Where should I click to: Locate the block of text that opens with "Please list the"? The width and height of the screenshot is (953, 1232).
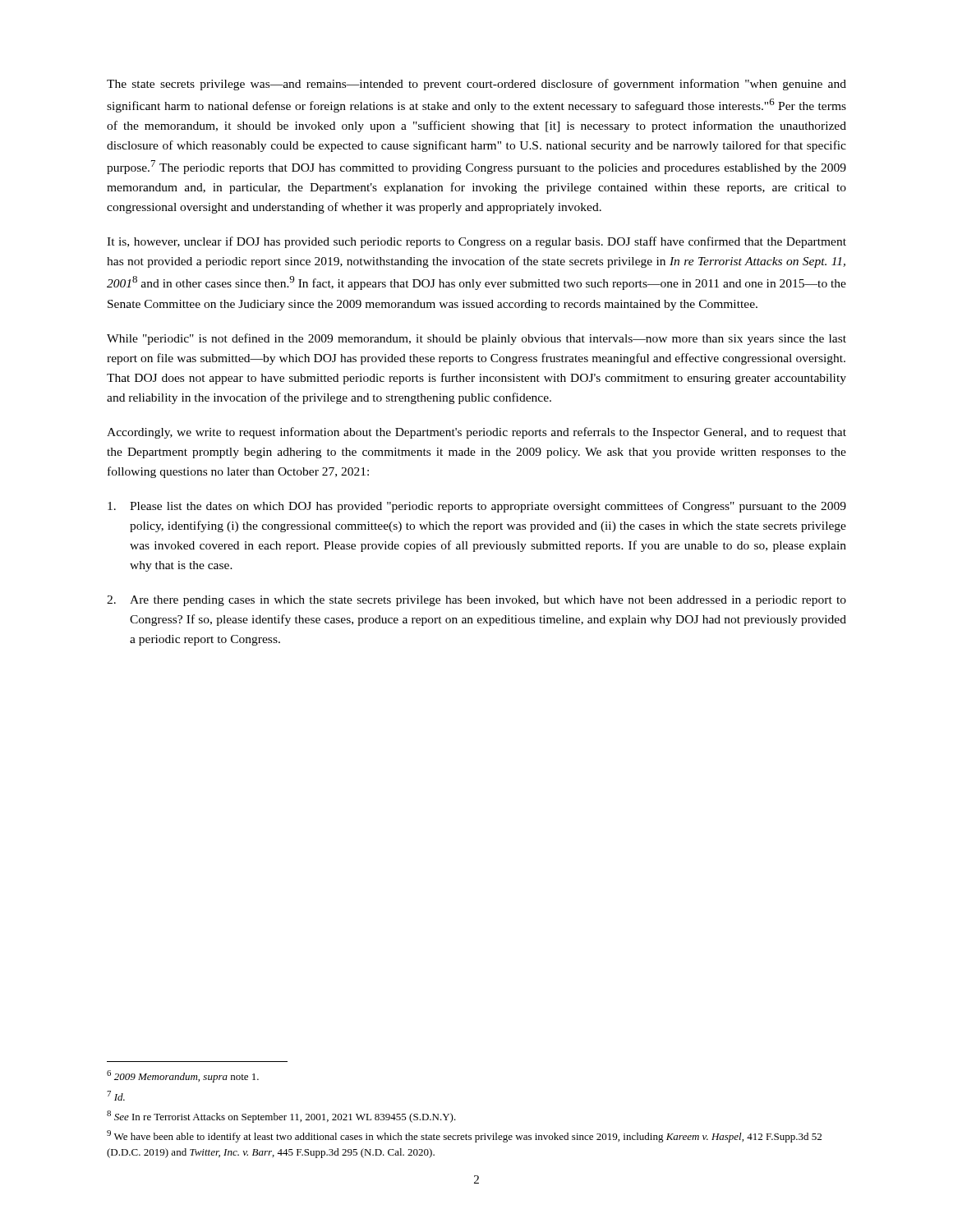(476, 535)
